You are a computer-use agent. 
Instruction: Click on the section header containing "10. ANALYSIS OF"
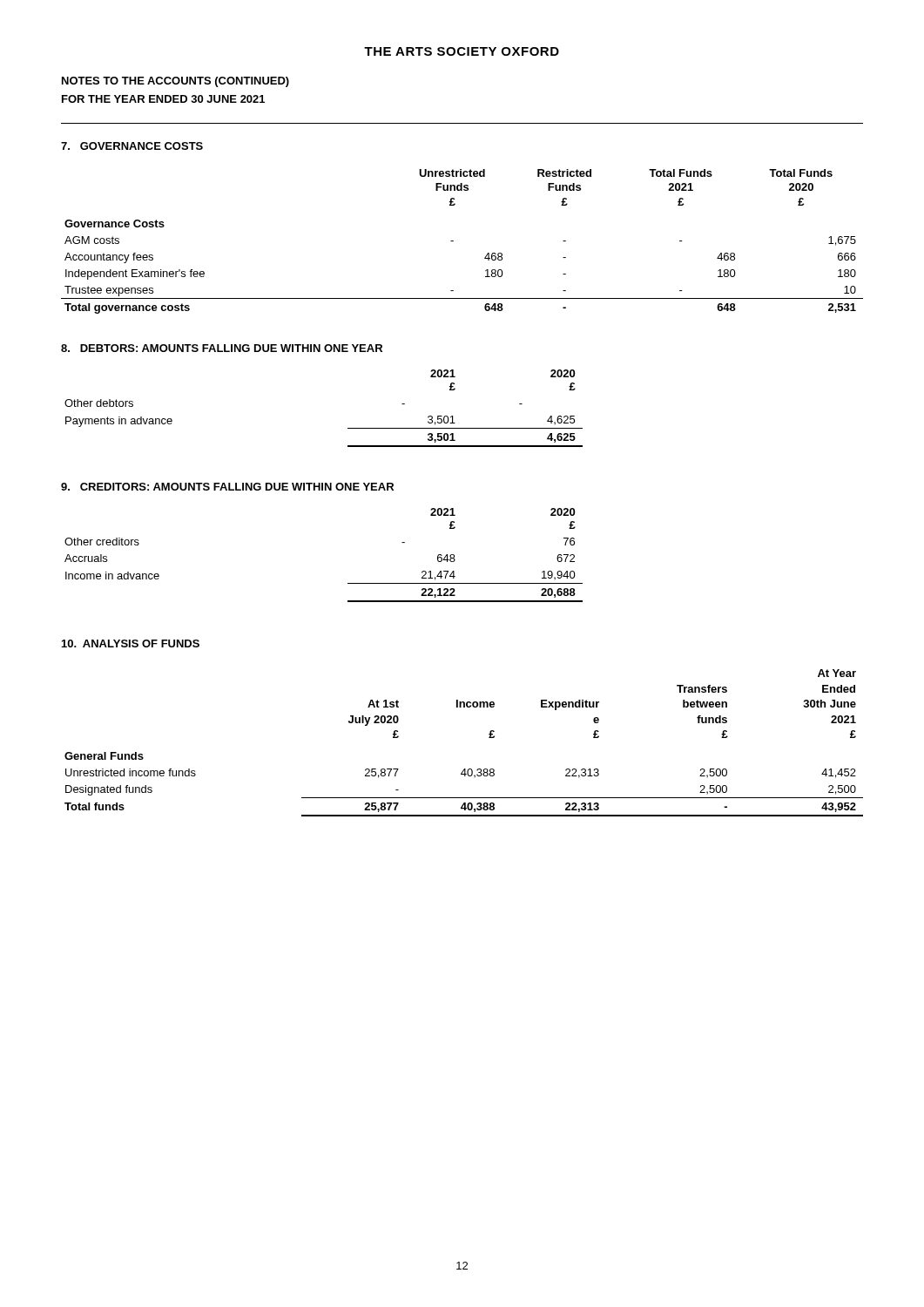click(130, 644)
